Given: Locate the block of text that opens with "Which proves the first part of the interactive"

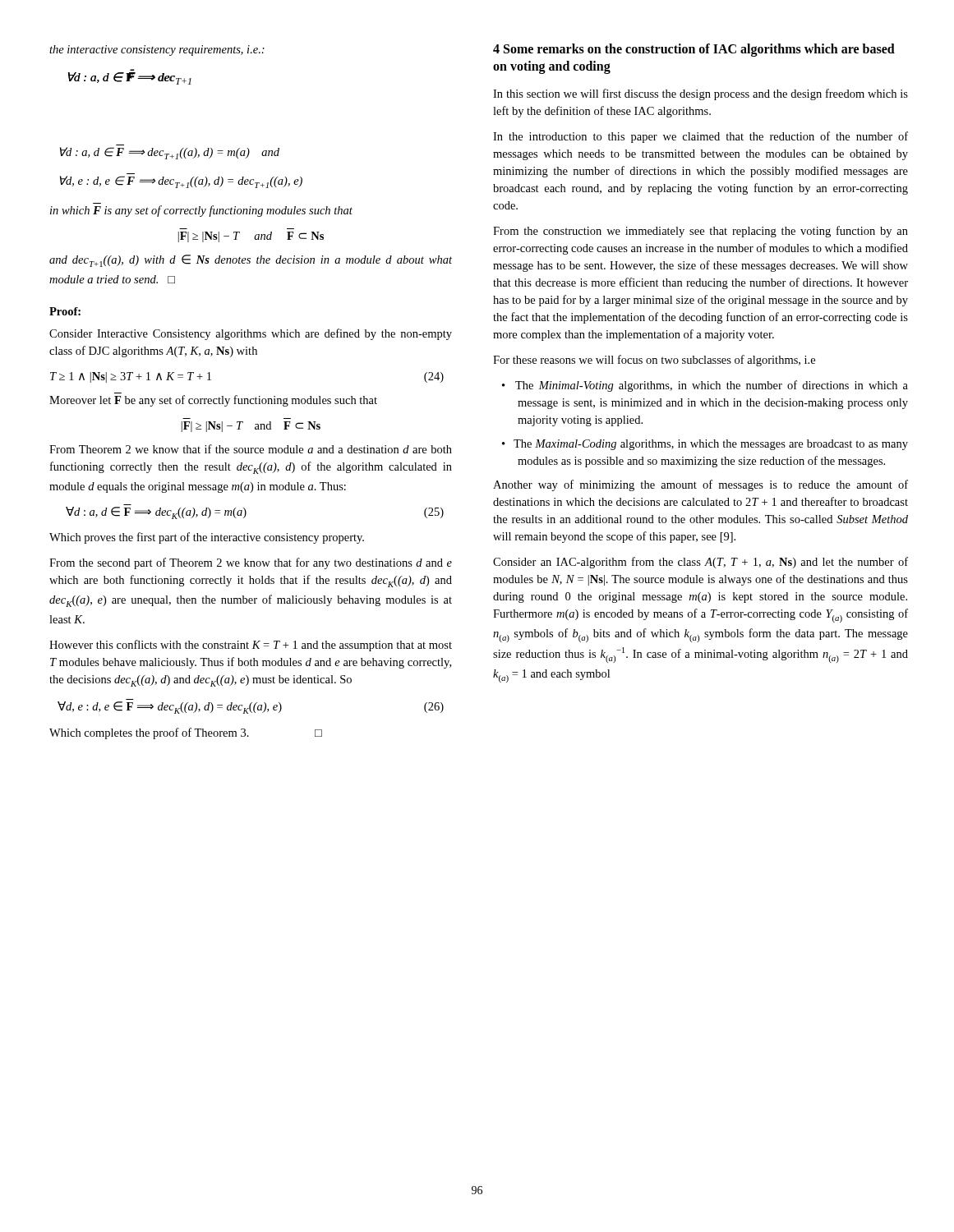Looking at the screenshot, I should pos(207,538).
